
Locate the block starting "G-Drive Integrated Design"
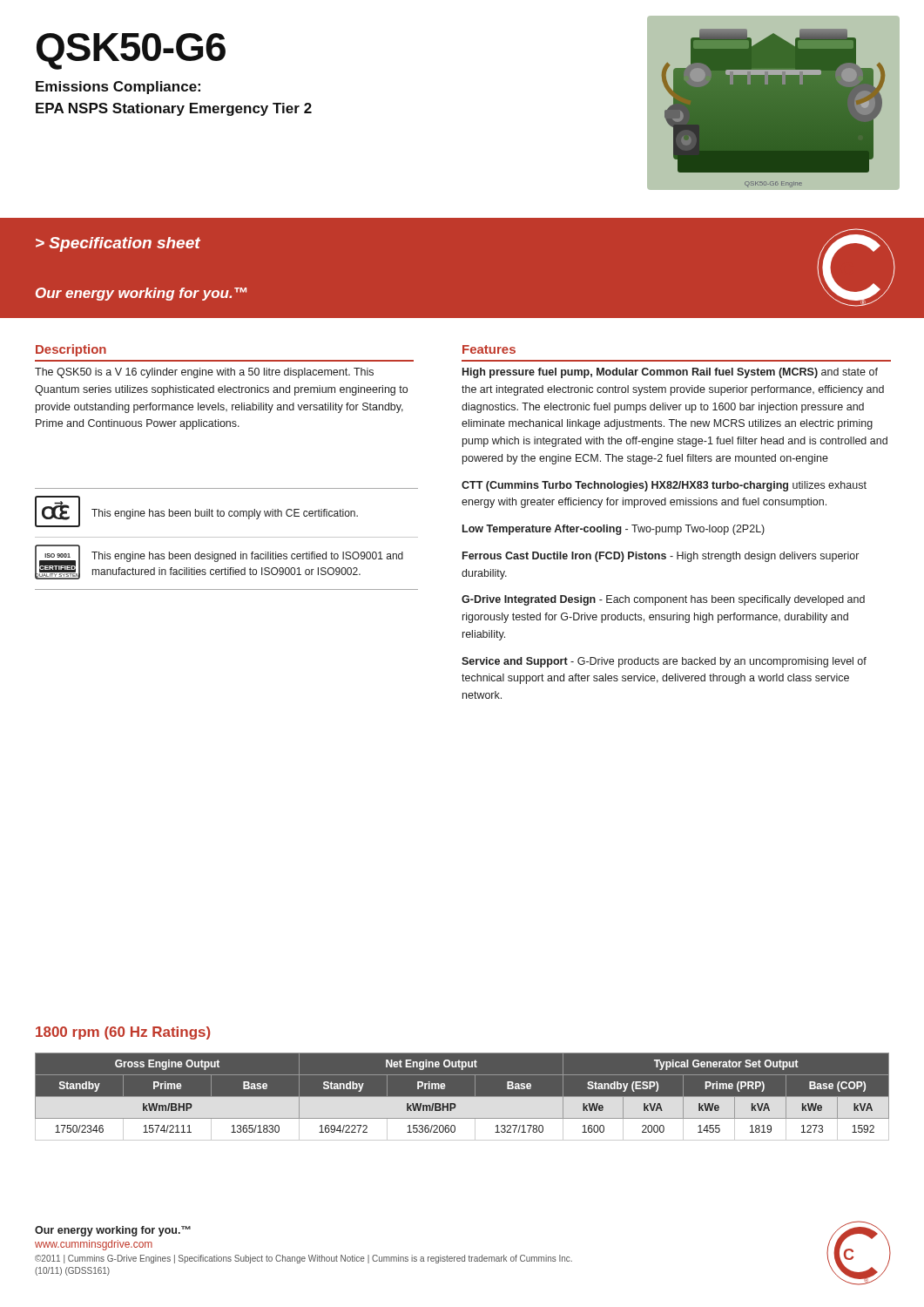pos(663,617)
